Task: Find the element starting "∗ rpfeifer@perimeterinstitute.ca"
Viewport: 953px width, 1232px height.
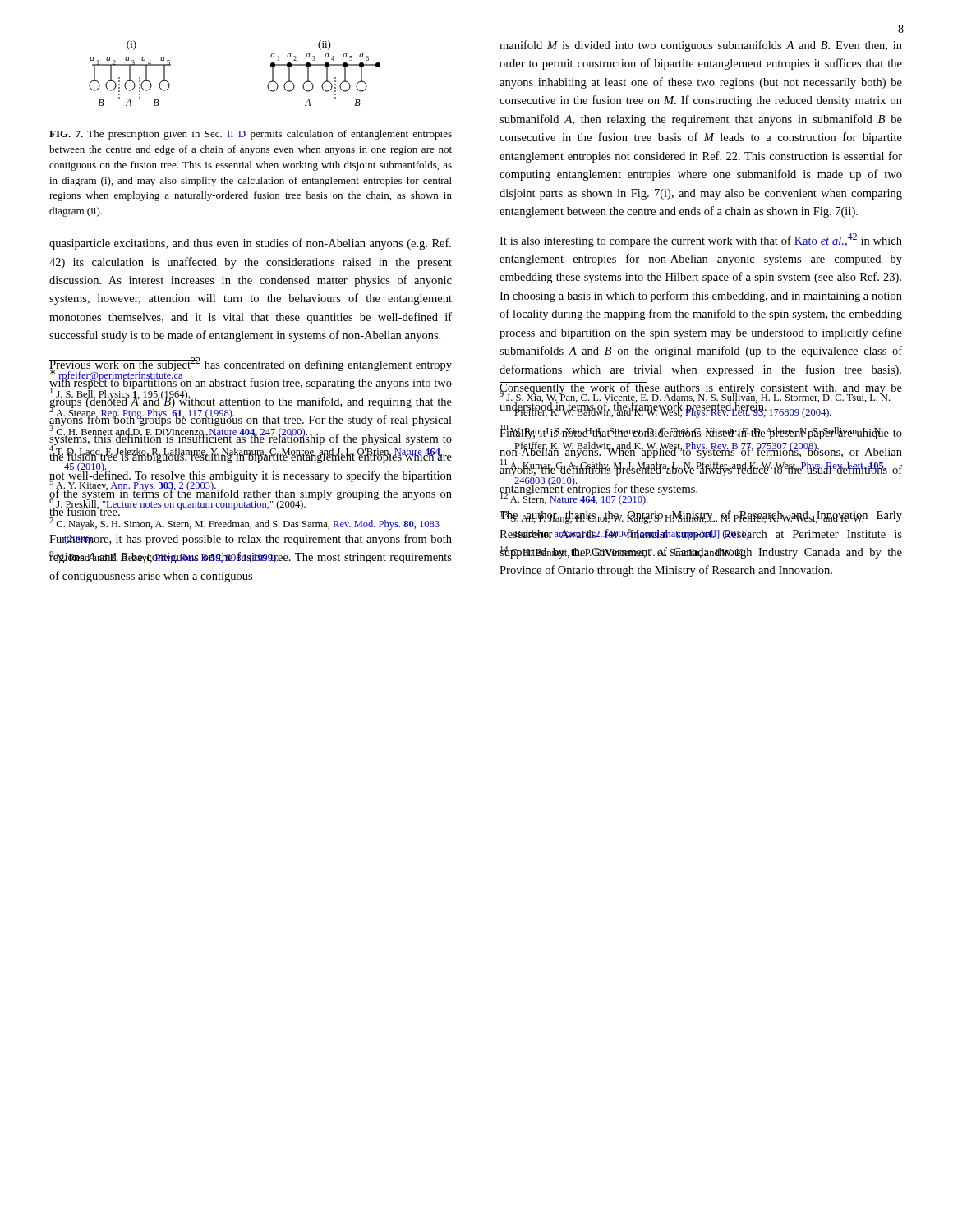Action: [x=116, y=374]
